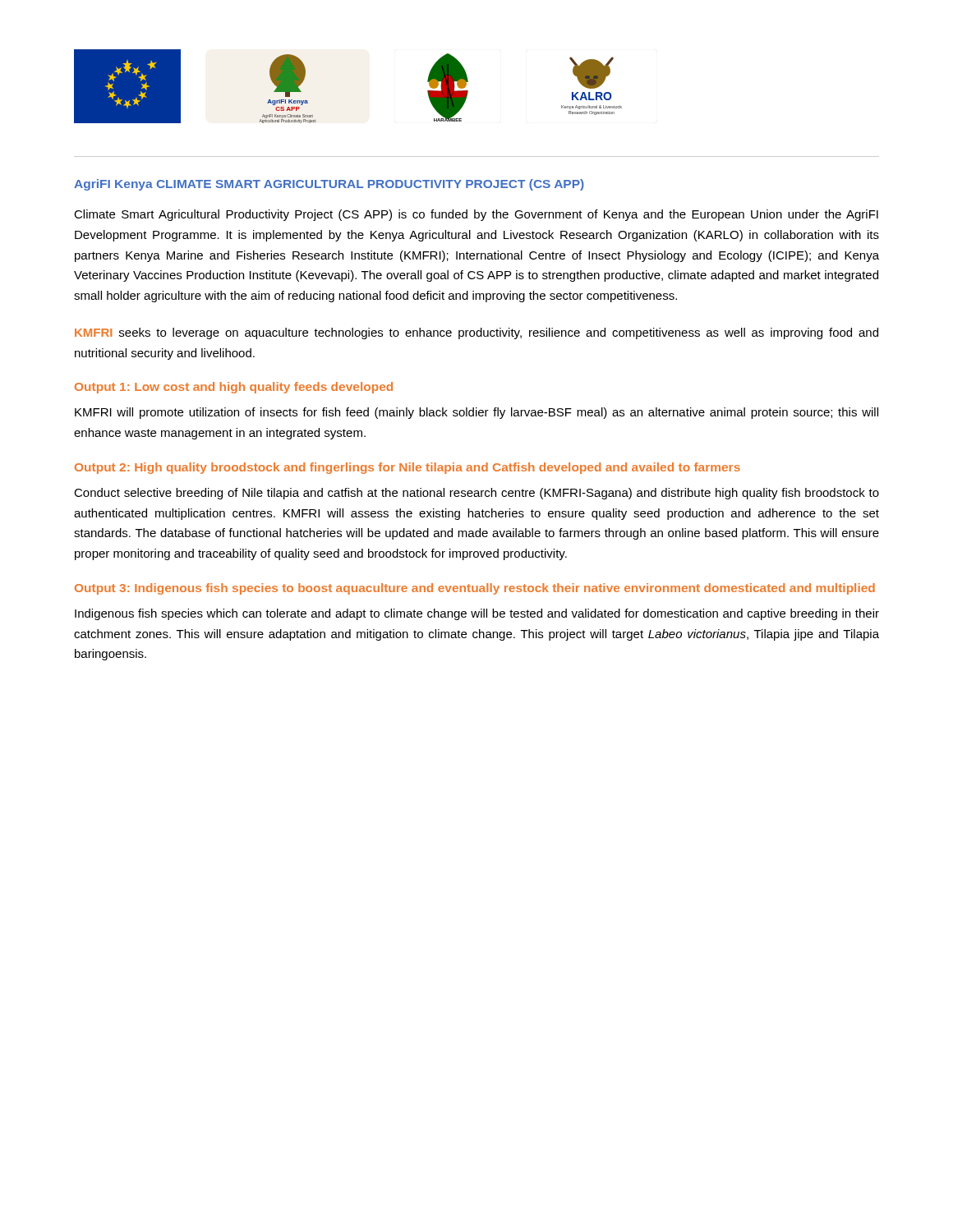Find the section header containing "Output 2: High quality"
The image size is (953, 1232).
pos(407,467)
